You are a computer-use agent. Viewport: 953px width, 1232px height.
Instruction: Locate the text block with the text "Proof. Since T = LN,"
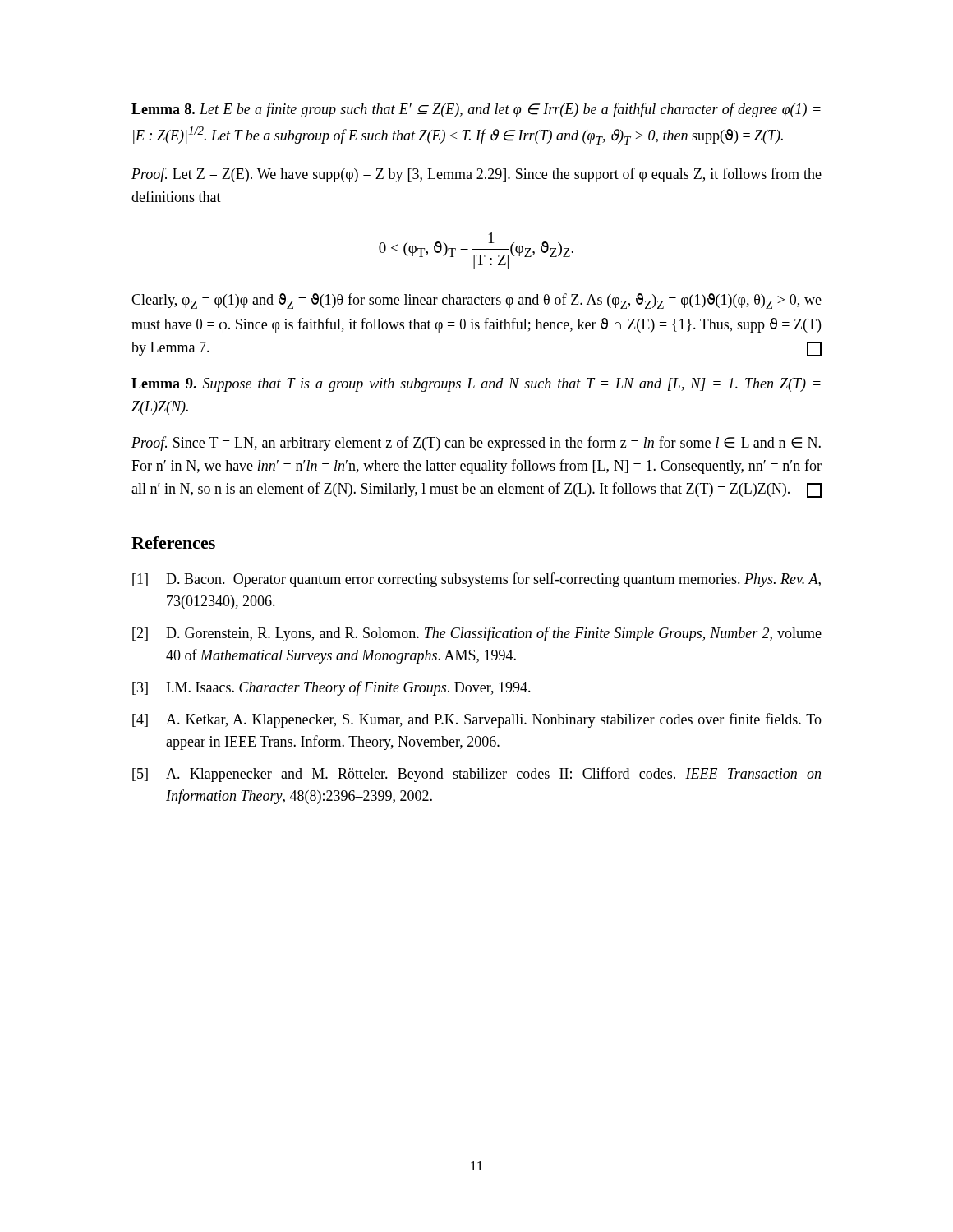click(476, 468)
